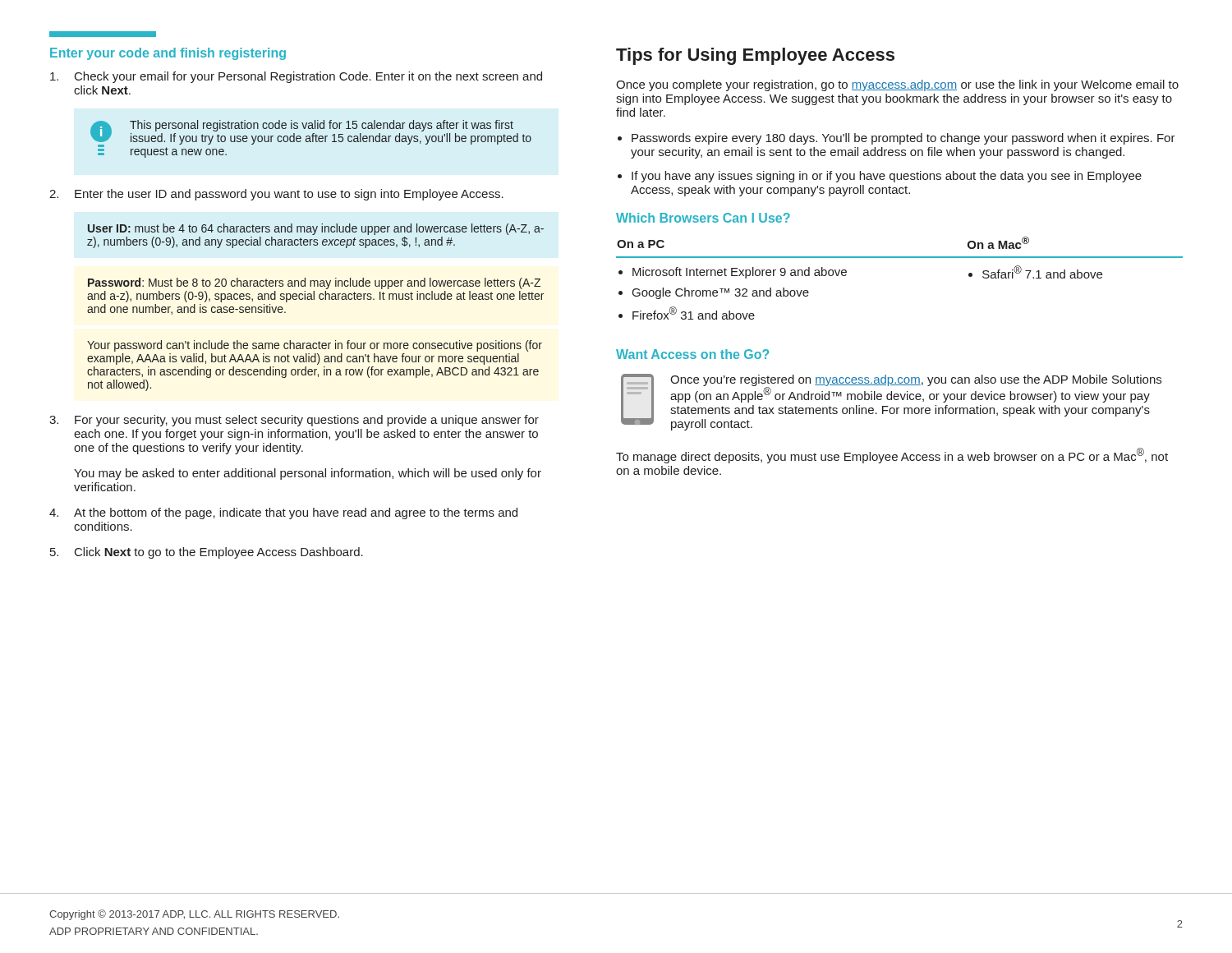The width and height of the screenshot is (1232, 953).
Task: Find the section header that reads "Want Access on the Go?"
Action: coord(693,355)
